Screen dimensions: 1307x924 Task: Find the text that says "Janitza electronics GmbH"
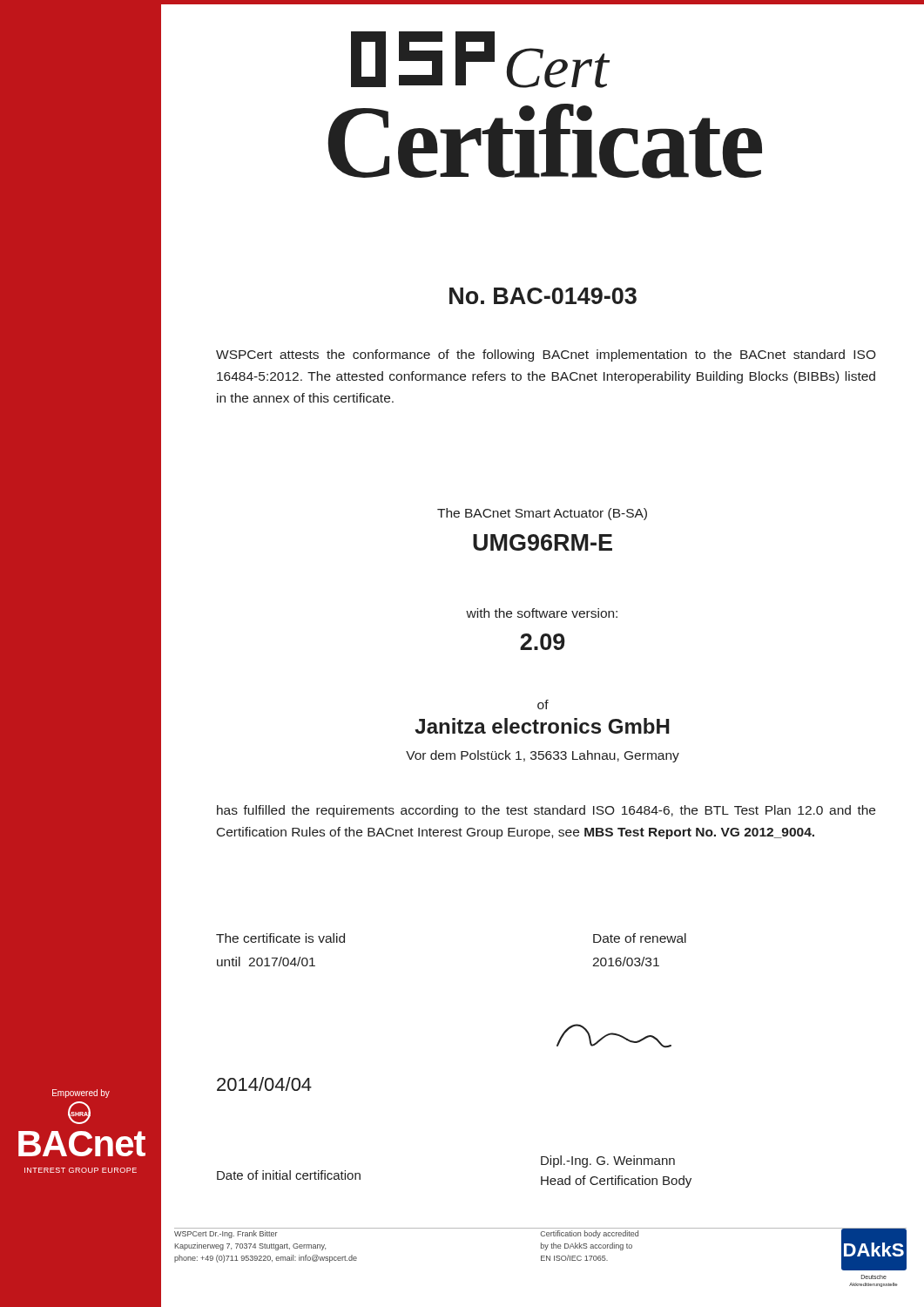pos(543,726)
